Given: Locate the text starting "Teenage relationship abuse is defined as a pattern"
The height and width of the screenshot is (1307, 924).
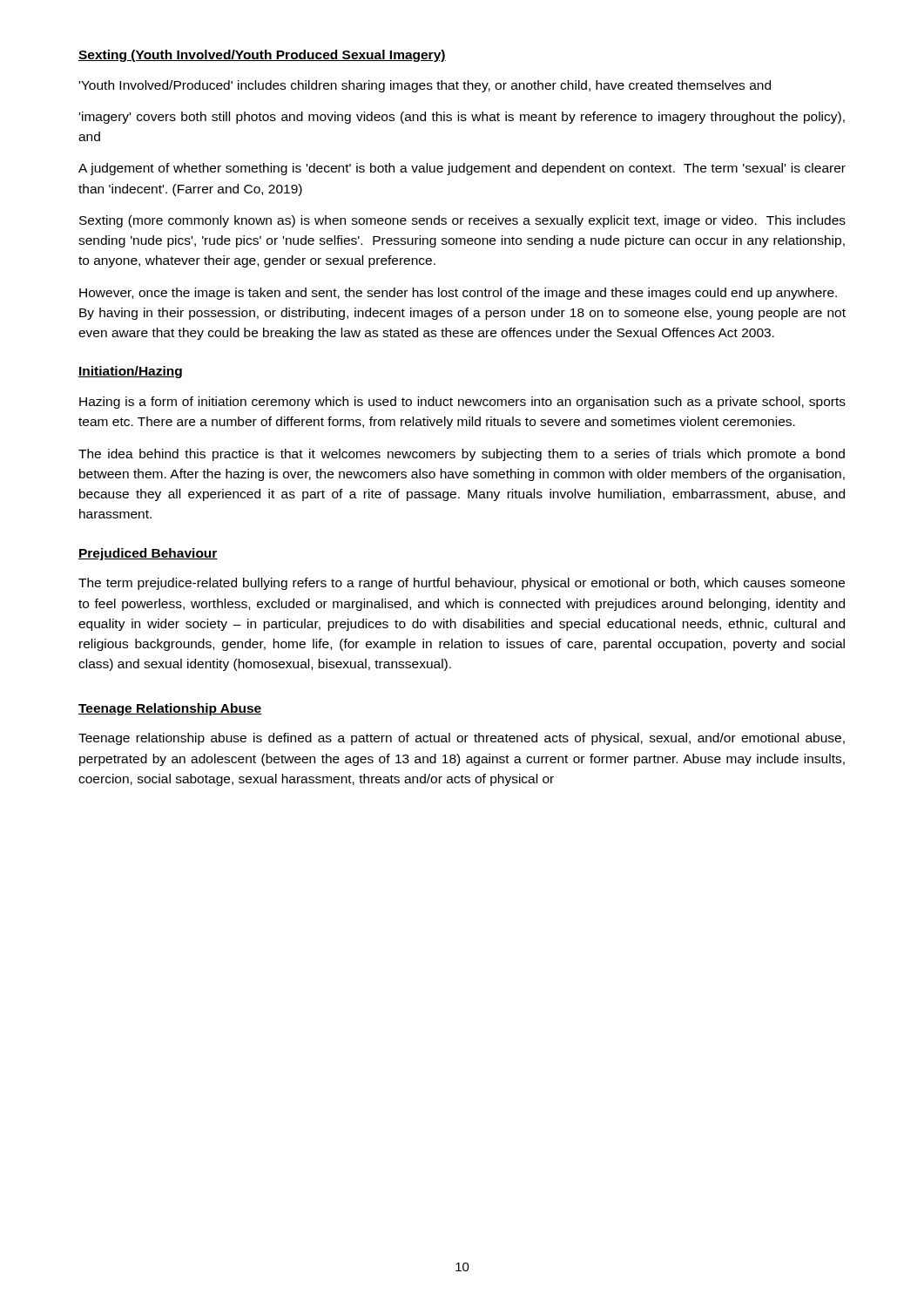Looking at the screenshot, I should (x=462, y=758).
